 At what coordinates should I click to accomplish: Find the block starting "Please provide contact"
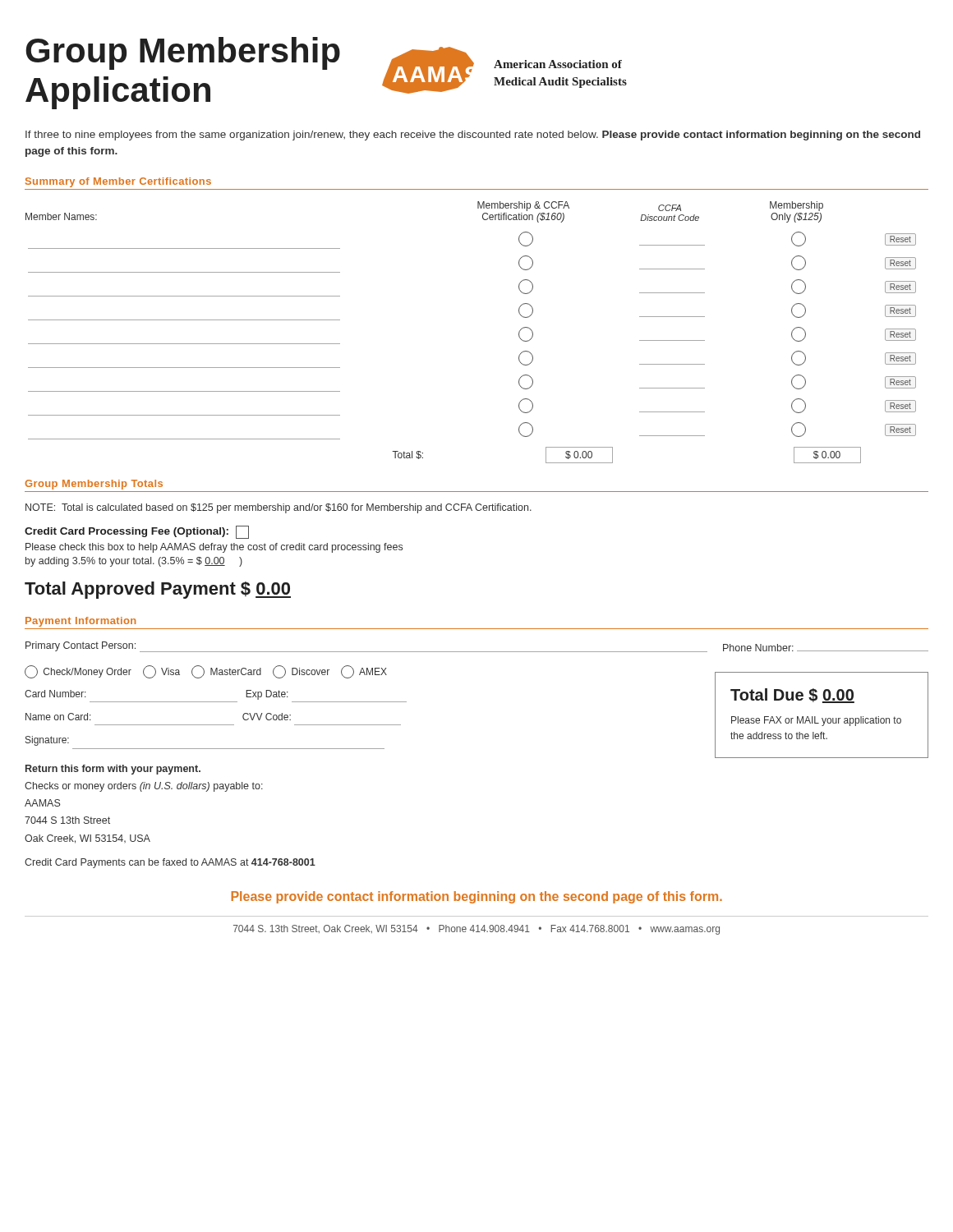[x=476, y=896]
